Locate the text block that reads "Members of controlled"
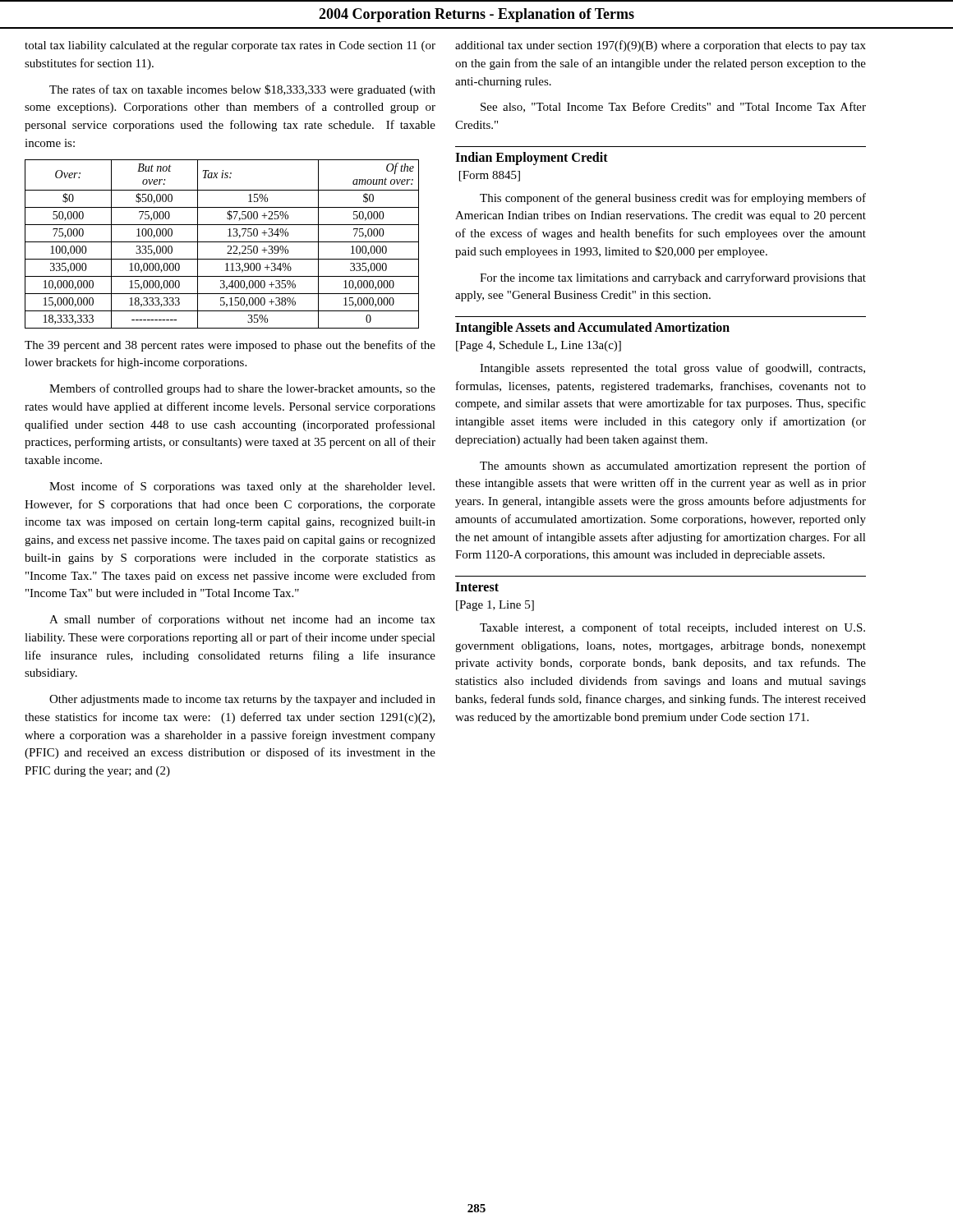953x1232 pixels. pos(230,425)
